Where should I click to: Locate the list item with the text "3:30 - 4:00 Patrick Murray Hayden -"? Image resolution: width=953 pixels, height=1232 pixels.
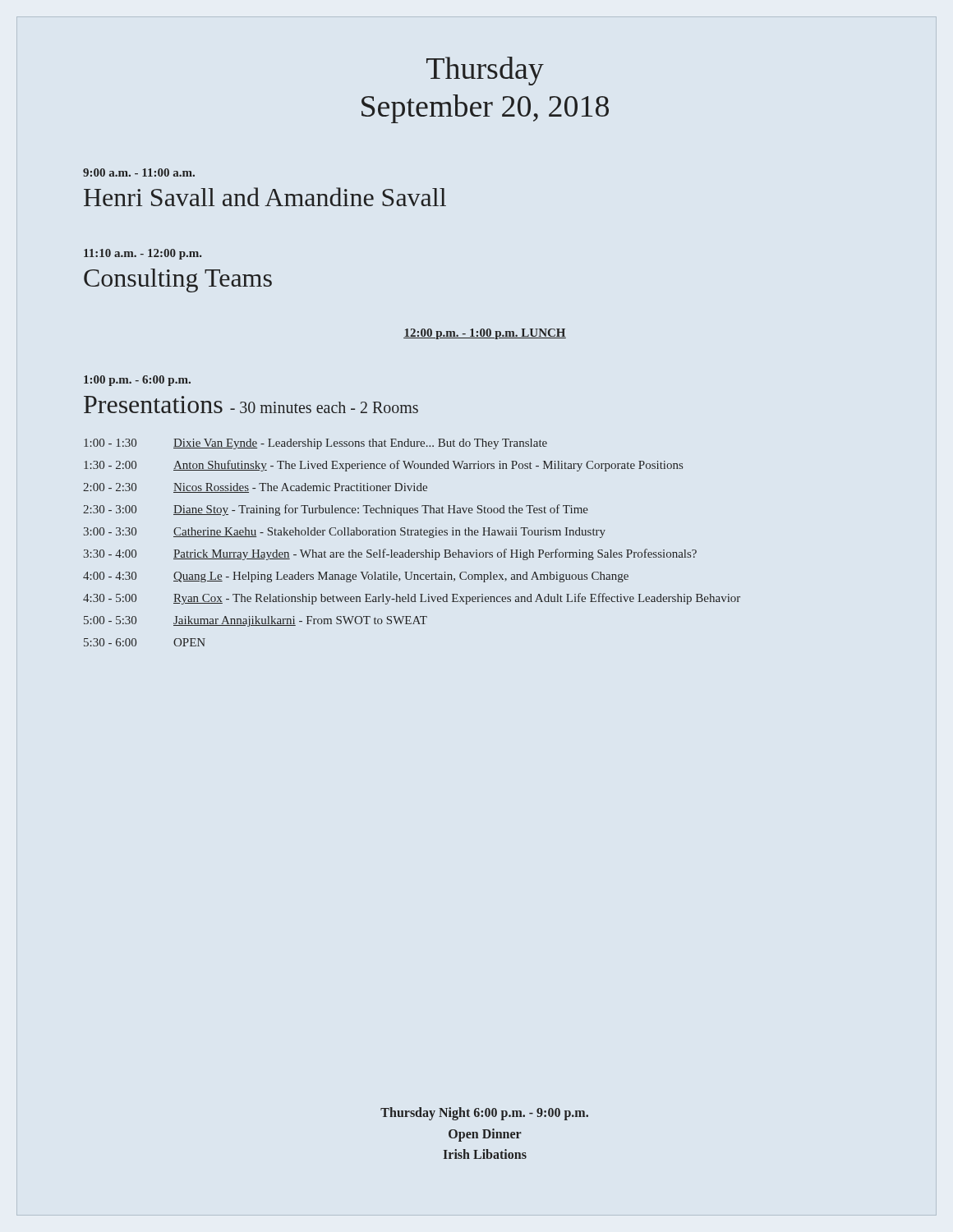pyautogui.click(x=485, y=554)
